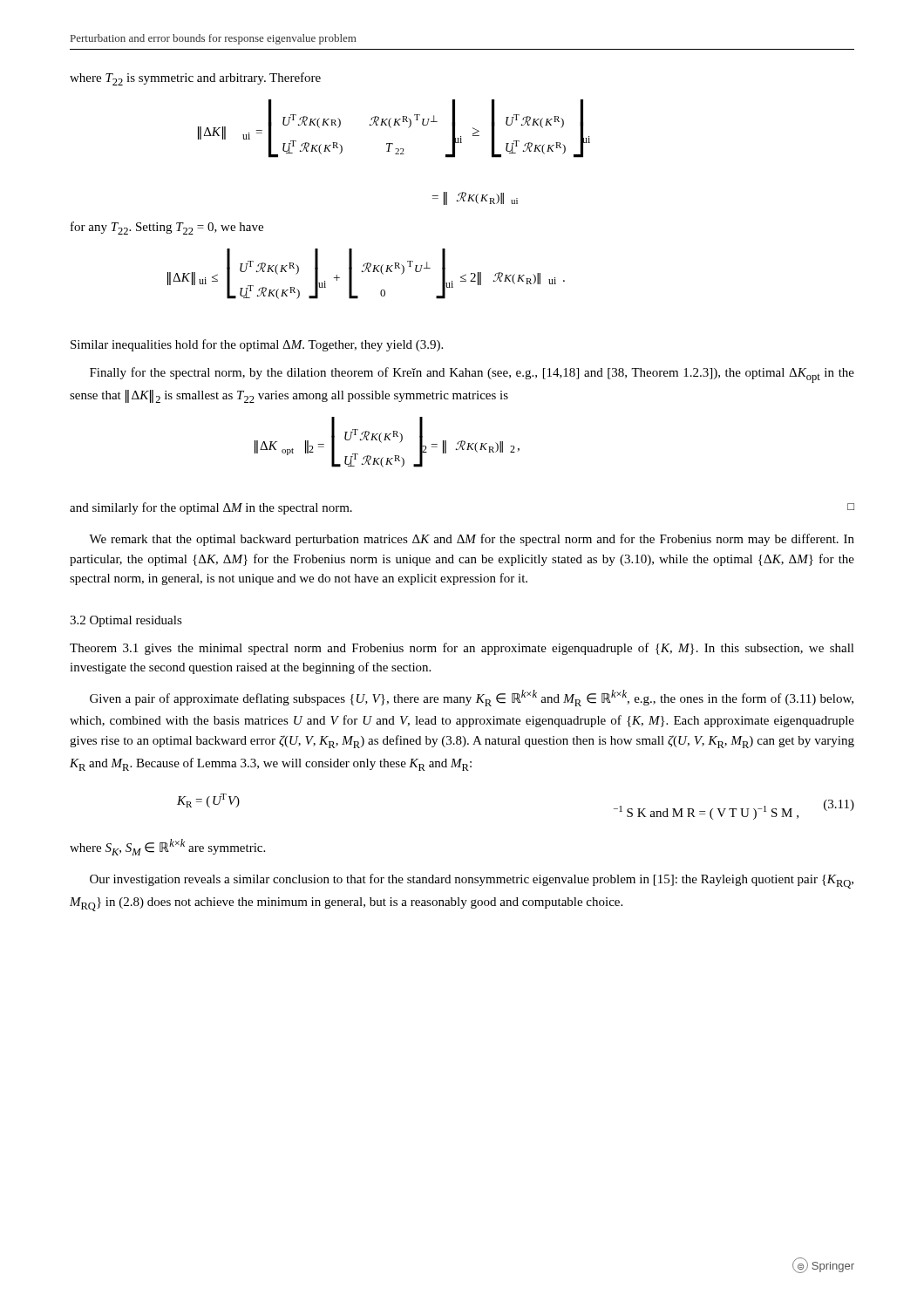Select the region starting "for any T22. Setting T22 = 0, we"
This screenshot has height=1308, width=924.
pyautogui.click(x=167, y=228)
